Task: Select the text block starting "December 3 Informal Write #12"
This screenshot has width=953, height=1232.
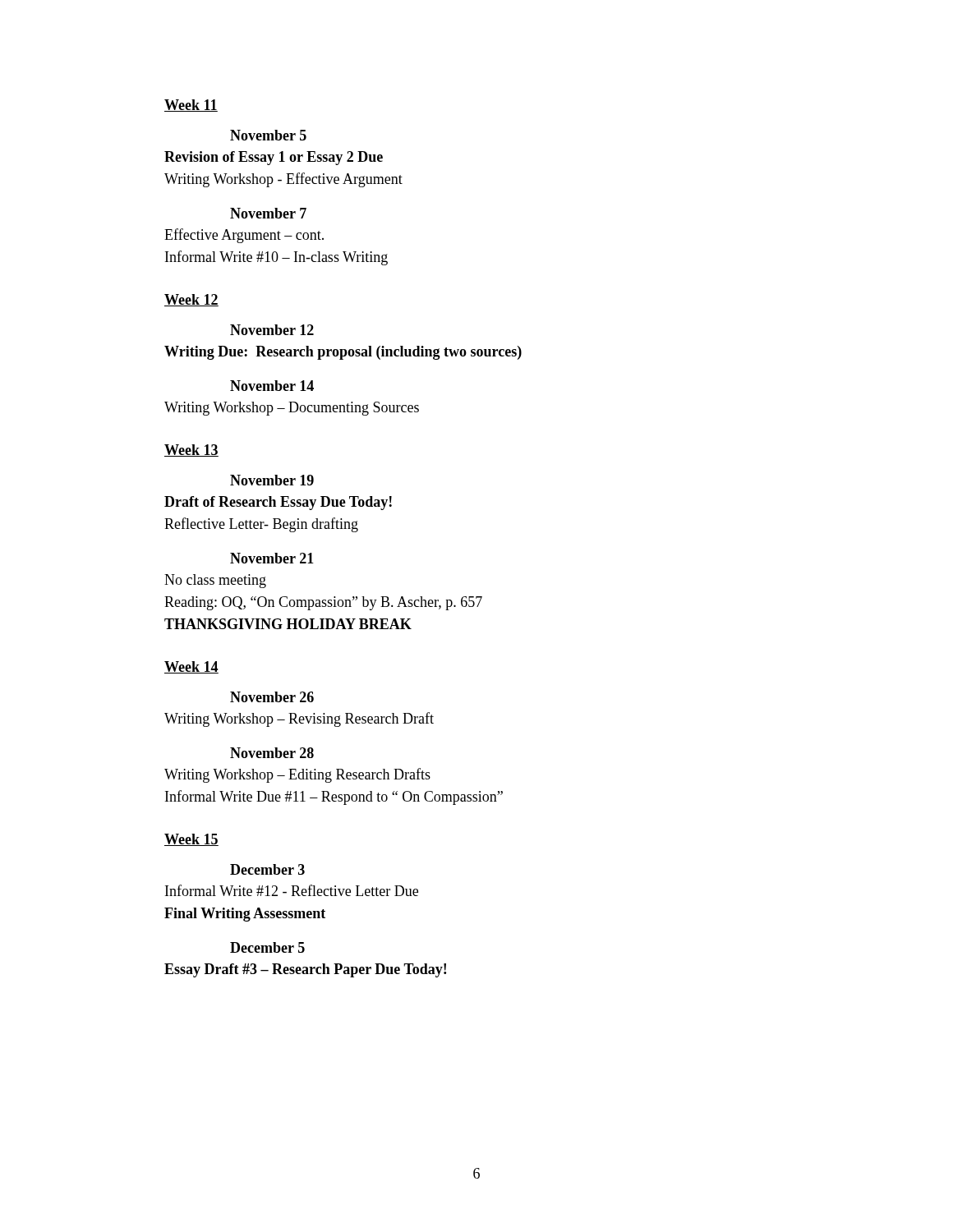Action: (267, 869)
